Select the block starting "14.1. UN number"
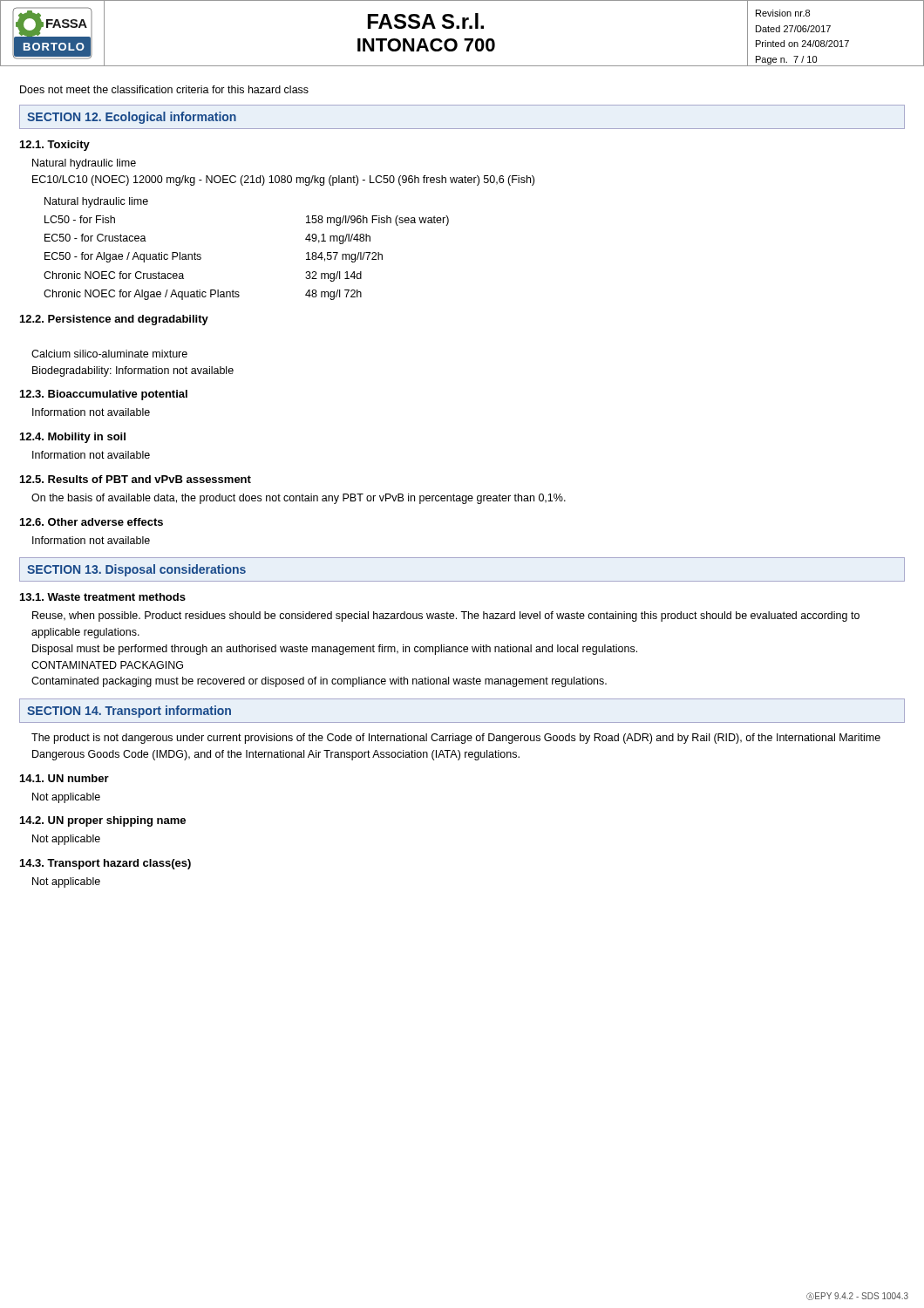924x1308 pixels. [x=64, y=778]
